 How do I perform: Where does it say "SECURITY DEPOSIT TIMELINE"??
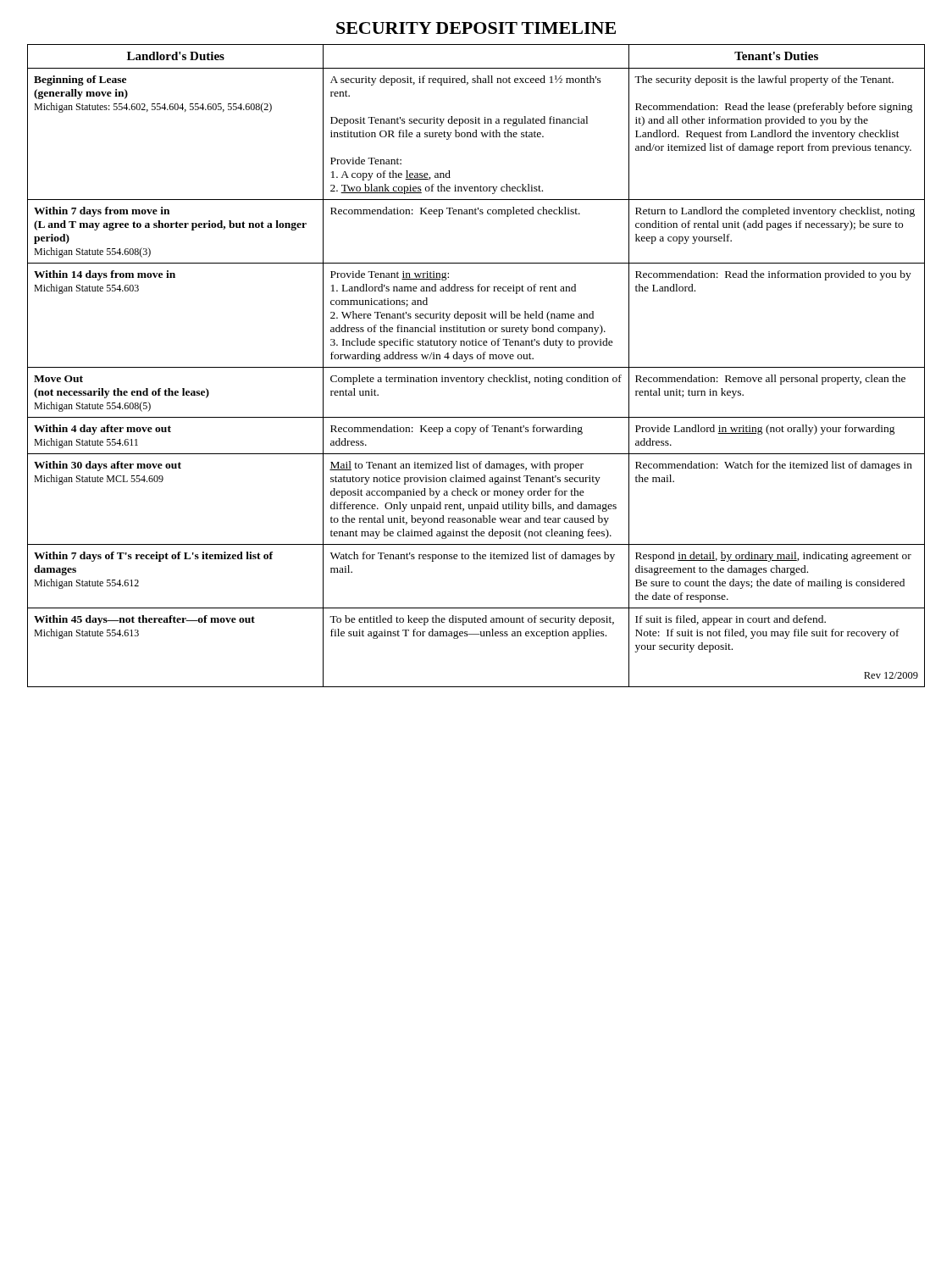click(476, 28)
